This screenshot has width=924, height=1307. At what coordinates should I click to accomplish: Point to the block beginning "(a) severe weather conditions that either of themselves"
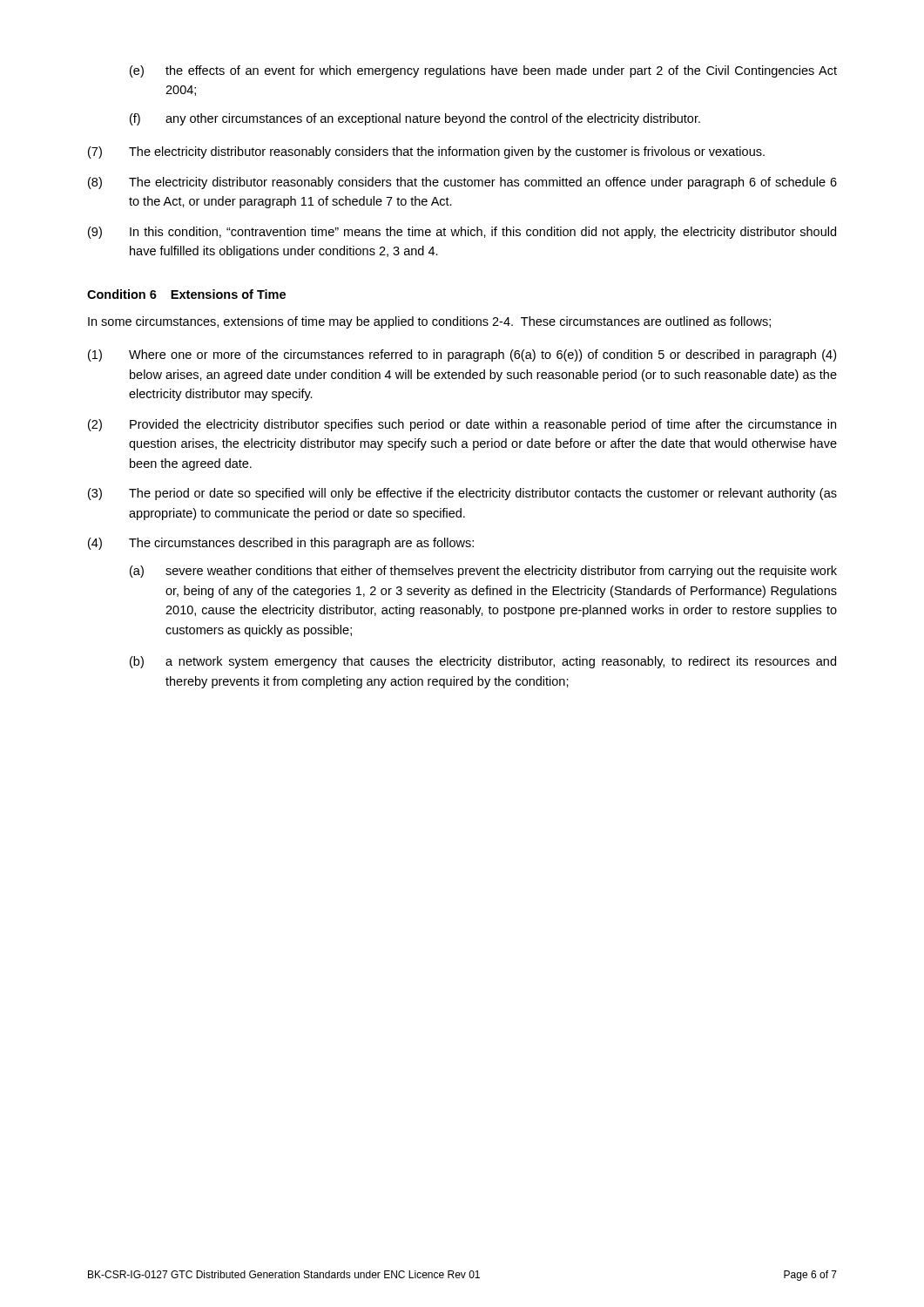click(x=483, y=601)
